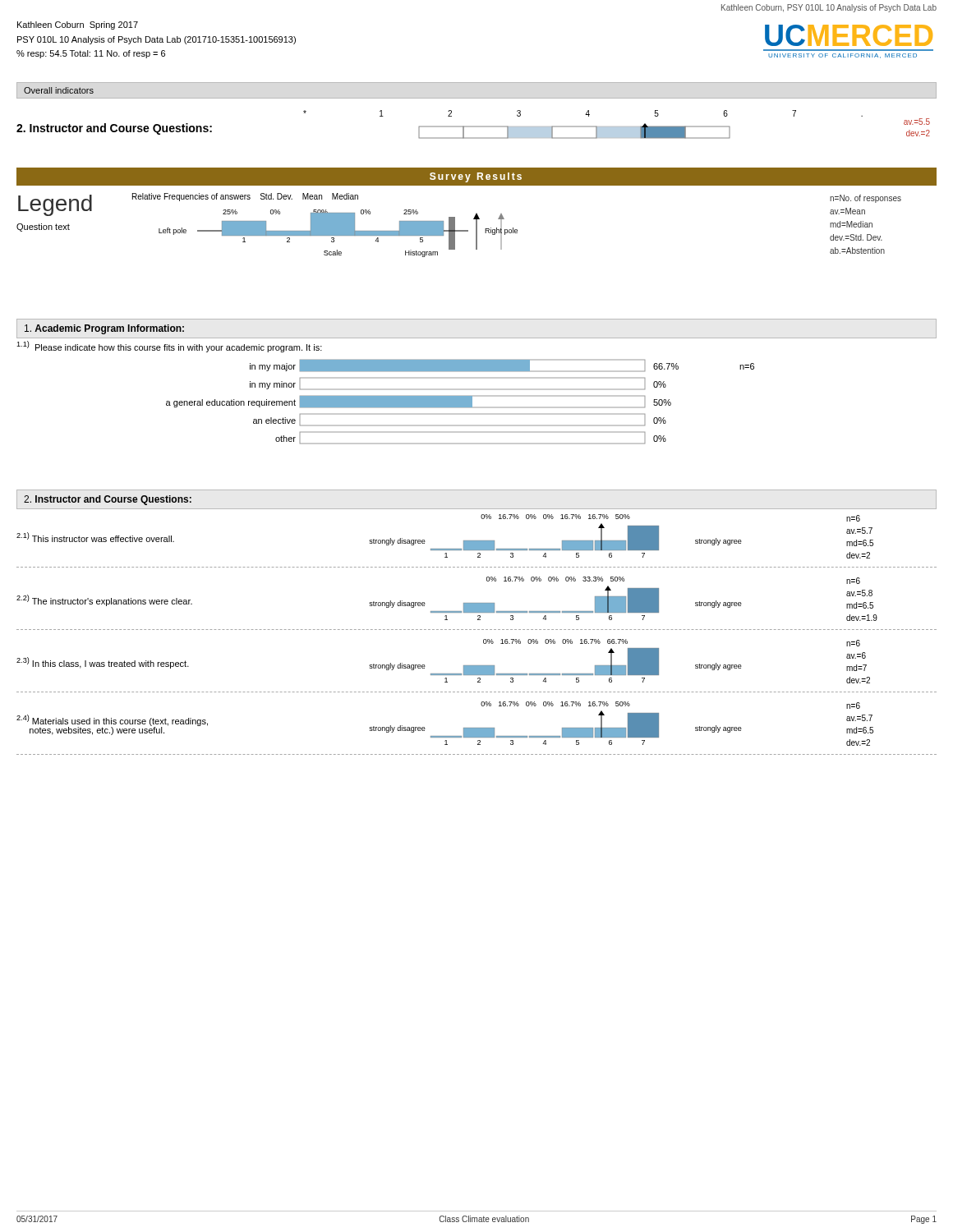Find the element starting "4) Materials used in"

pyautogui.click(x=113, y=724)
